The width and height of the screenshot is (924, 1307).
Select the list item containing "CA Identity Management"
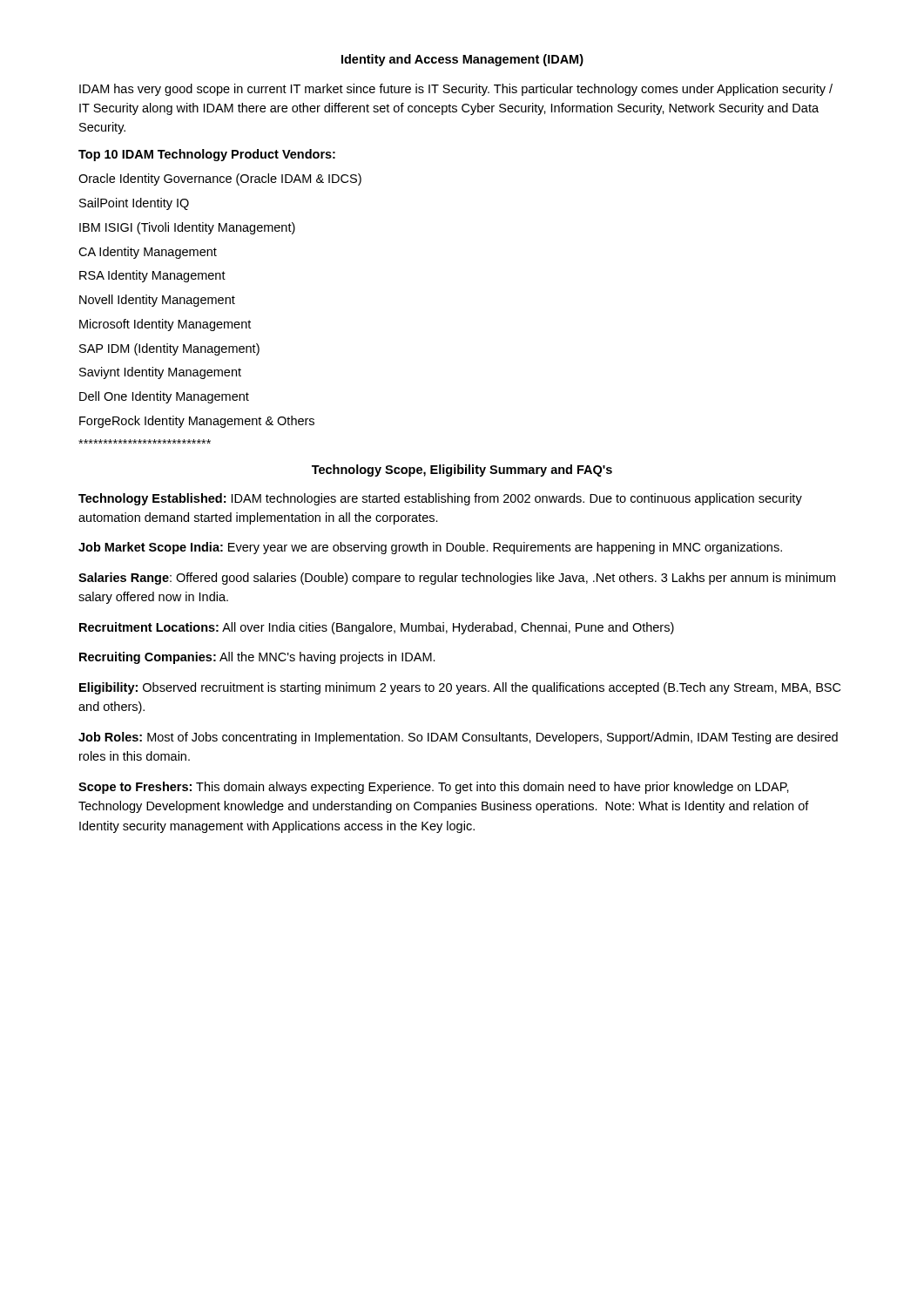click(148, 251)
